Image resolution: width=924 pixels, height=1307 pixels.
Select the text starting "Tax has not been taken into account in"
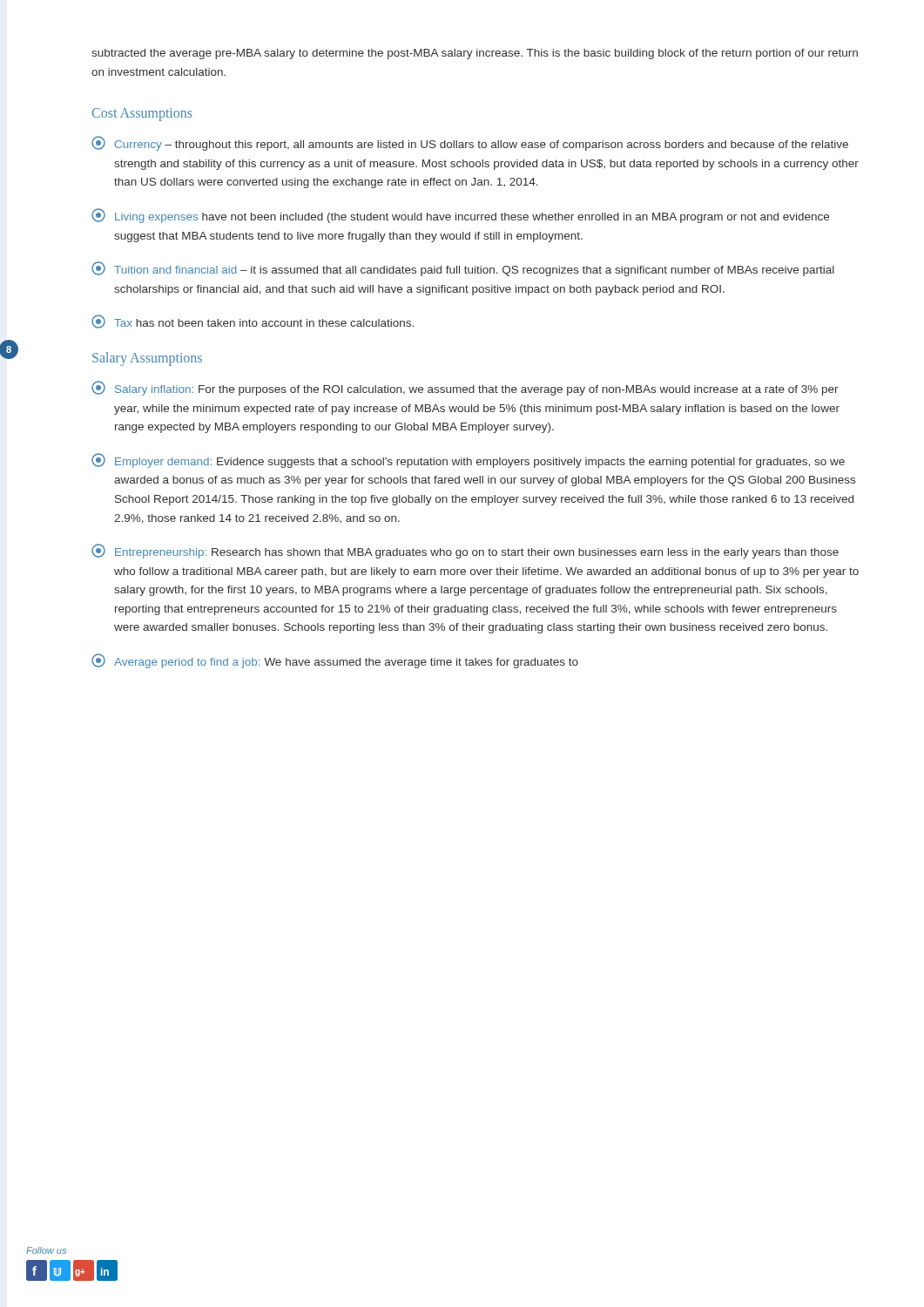(253, 324)
